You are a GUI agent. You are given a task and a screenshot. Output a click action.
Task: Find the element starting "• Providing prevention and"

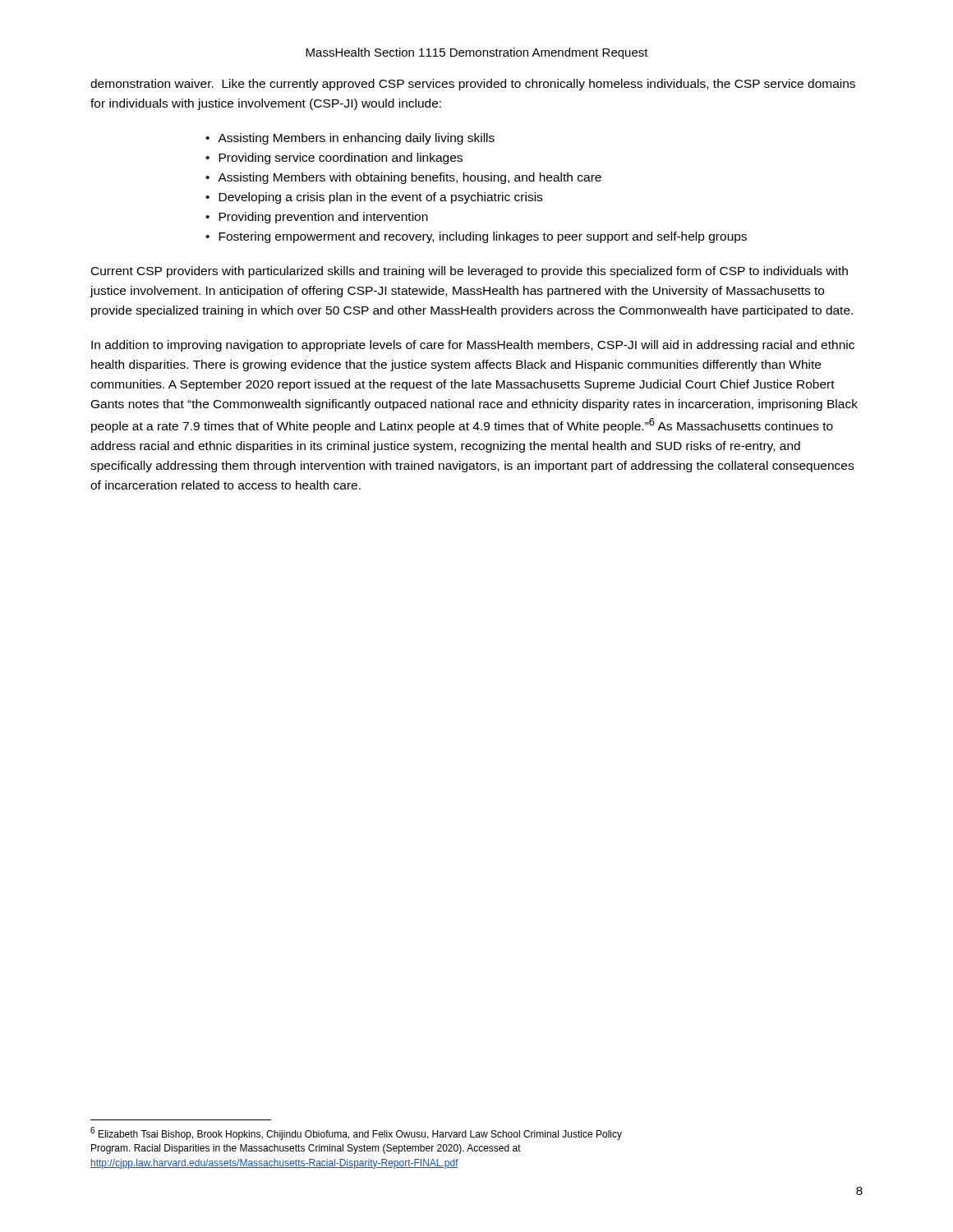pos(317,218)
